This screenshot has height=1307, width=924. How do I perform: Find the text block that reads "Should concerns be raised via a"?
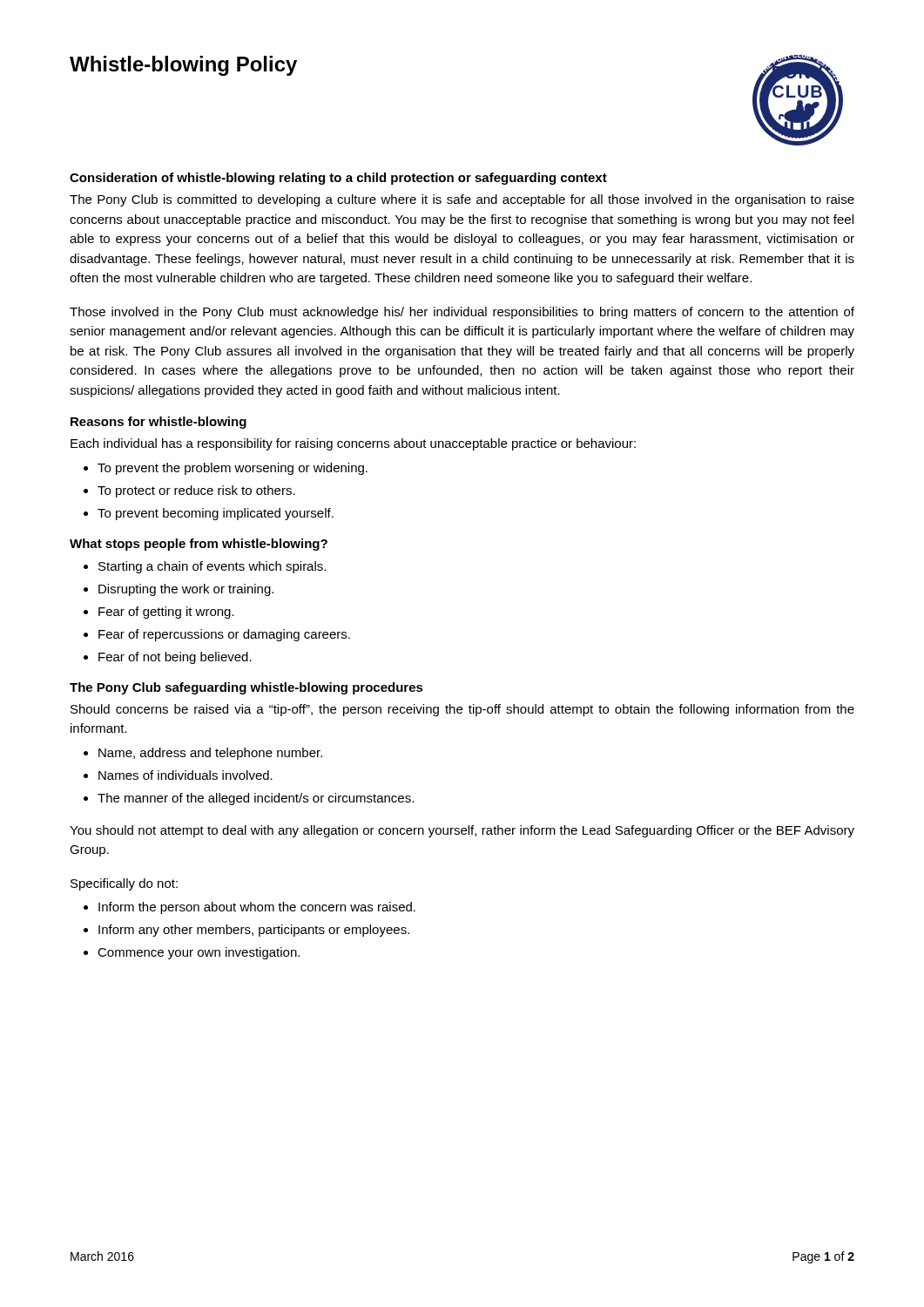click(x=462, y=719)
